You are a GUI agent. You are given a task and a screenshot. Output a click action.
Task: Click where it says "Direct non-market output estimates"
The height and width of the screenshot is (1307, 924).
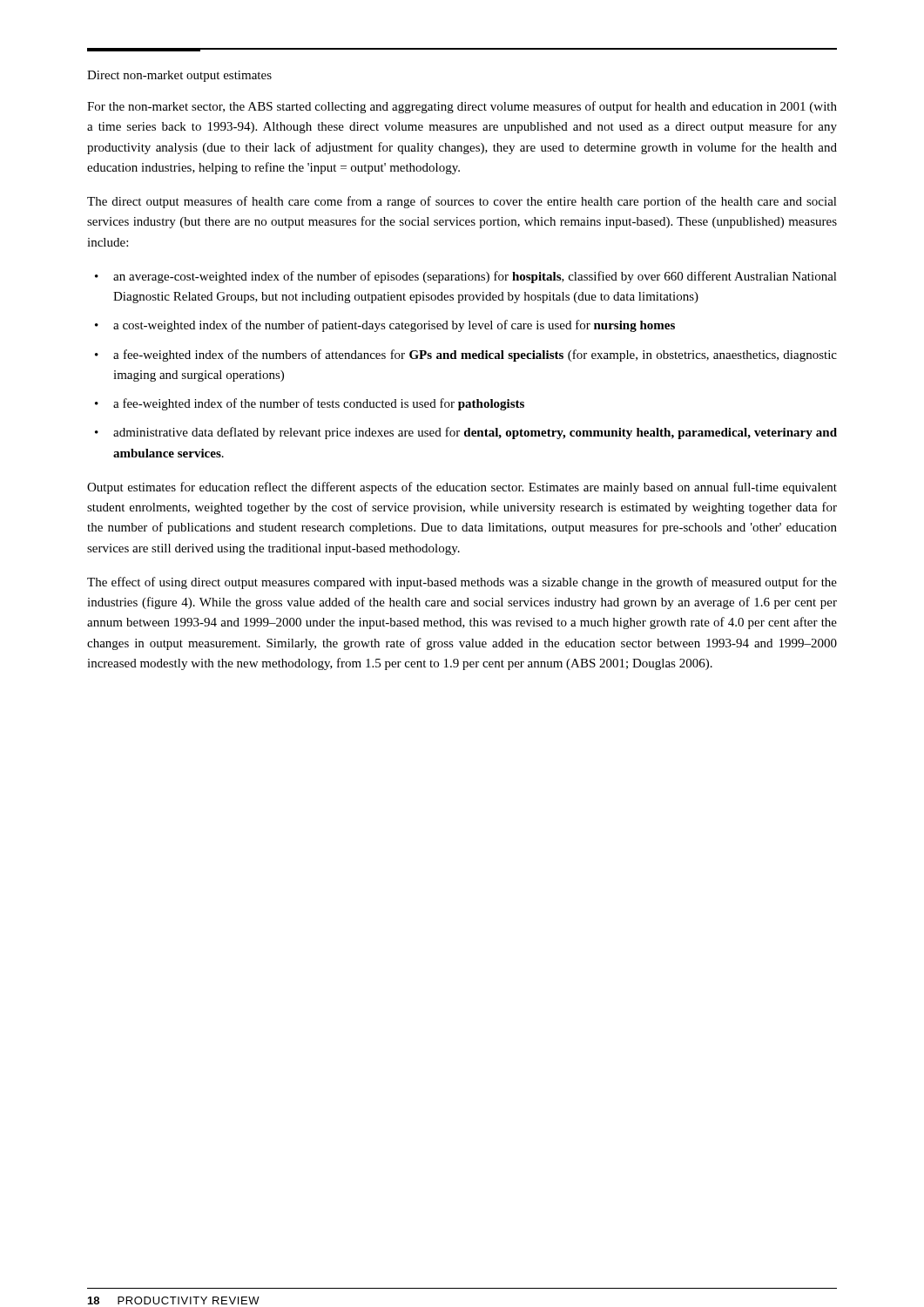(x=179, y=75)
